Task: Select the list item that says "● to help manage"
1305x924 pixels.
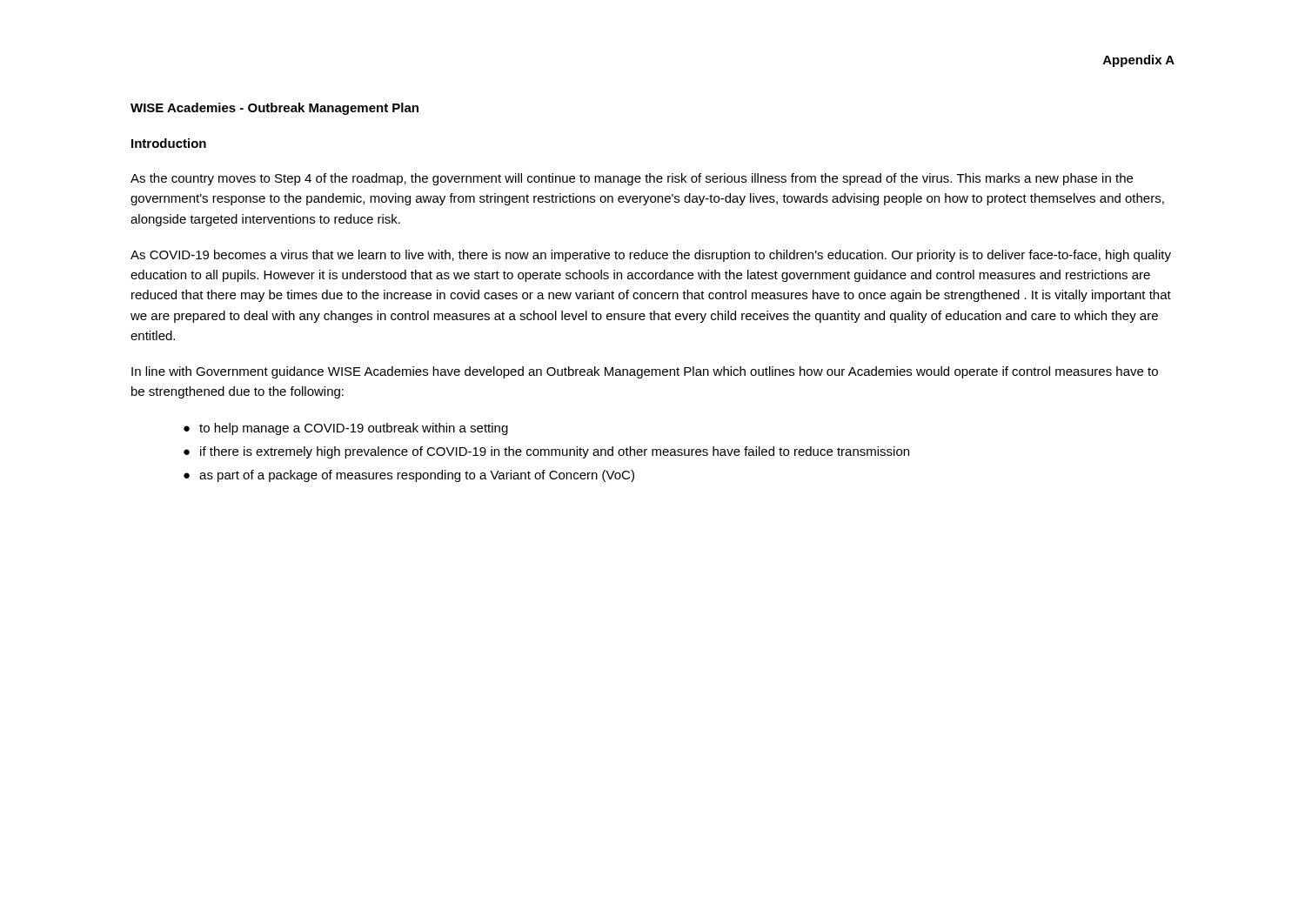Action: 345,427
